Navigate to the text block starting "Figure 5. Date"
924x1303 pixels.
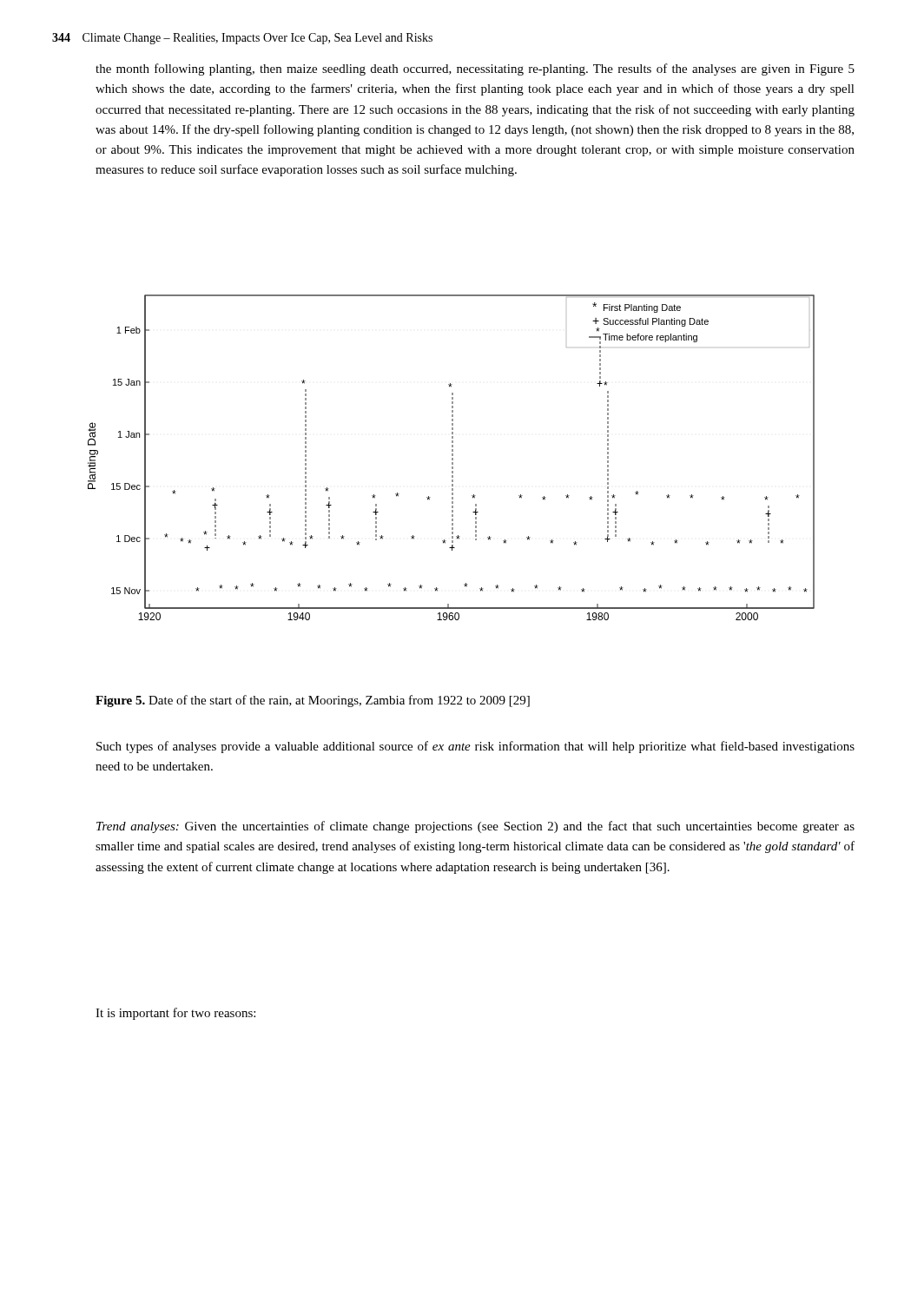tap(313, 700)
